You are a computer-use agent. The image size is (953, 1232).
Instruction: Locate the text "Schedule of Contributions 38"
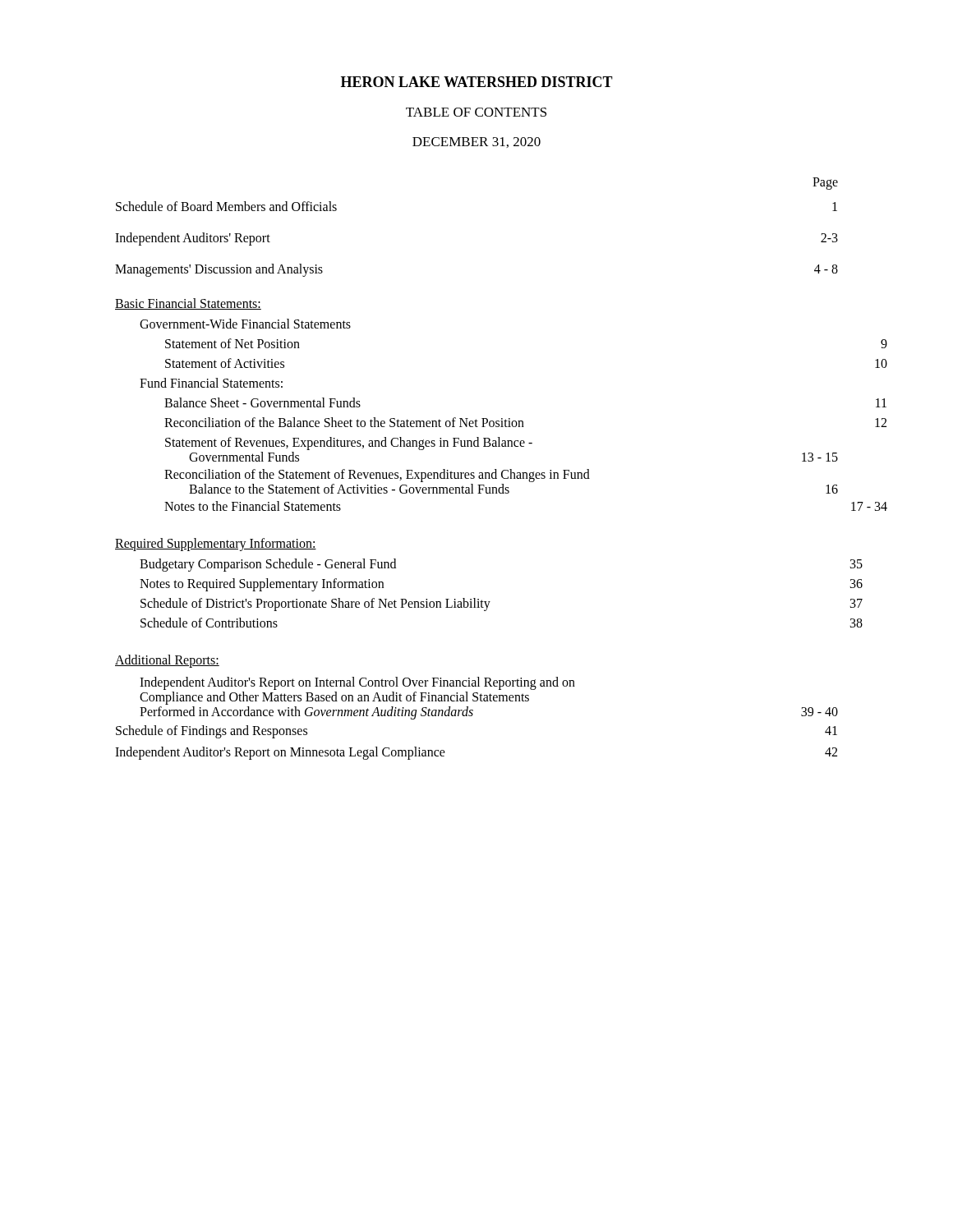207,622
